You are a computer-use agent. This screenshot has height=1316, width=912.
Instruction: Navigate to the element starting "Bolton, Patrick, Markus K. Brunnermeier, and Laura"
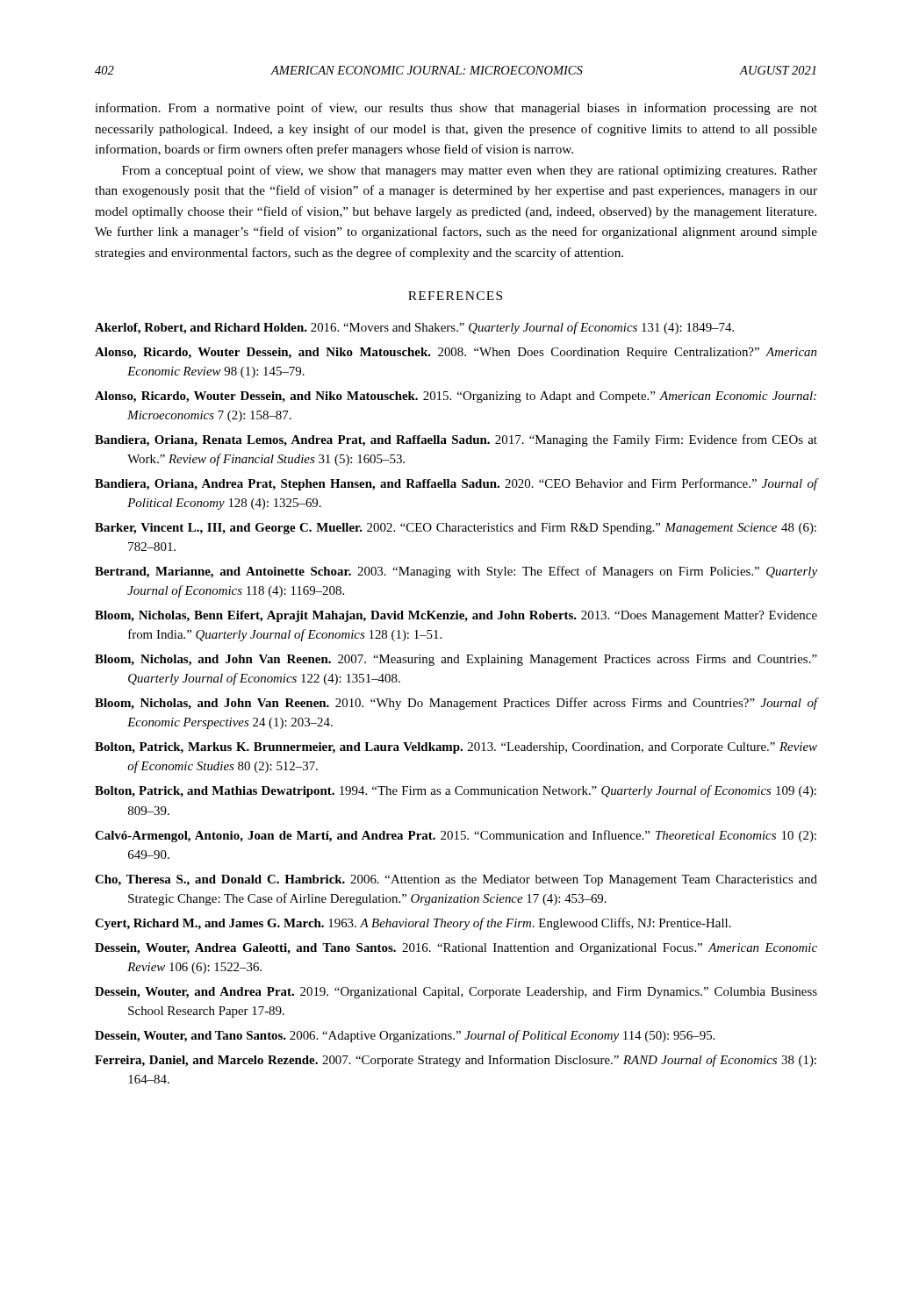tap(456, 757)
